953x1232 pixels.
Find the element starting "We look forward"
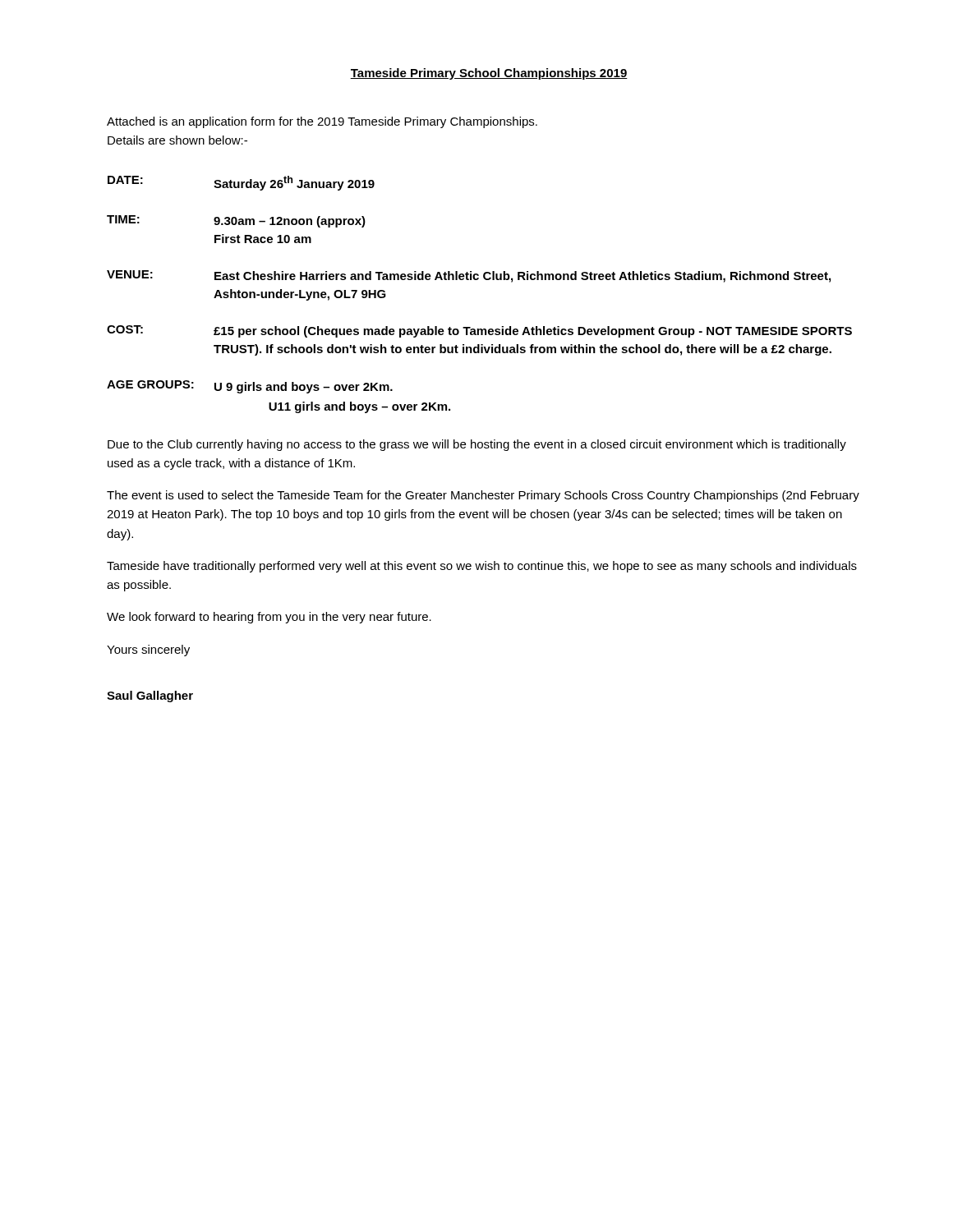click(x=269, y=617)
